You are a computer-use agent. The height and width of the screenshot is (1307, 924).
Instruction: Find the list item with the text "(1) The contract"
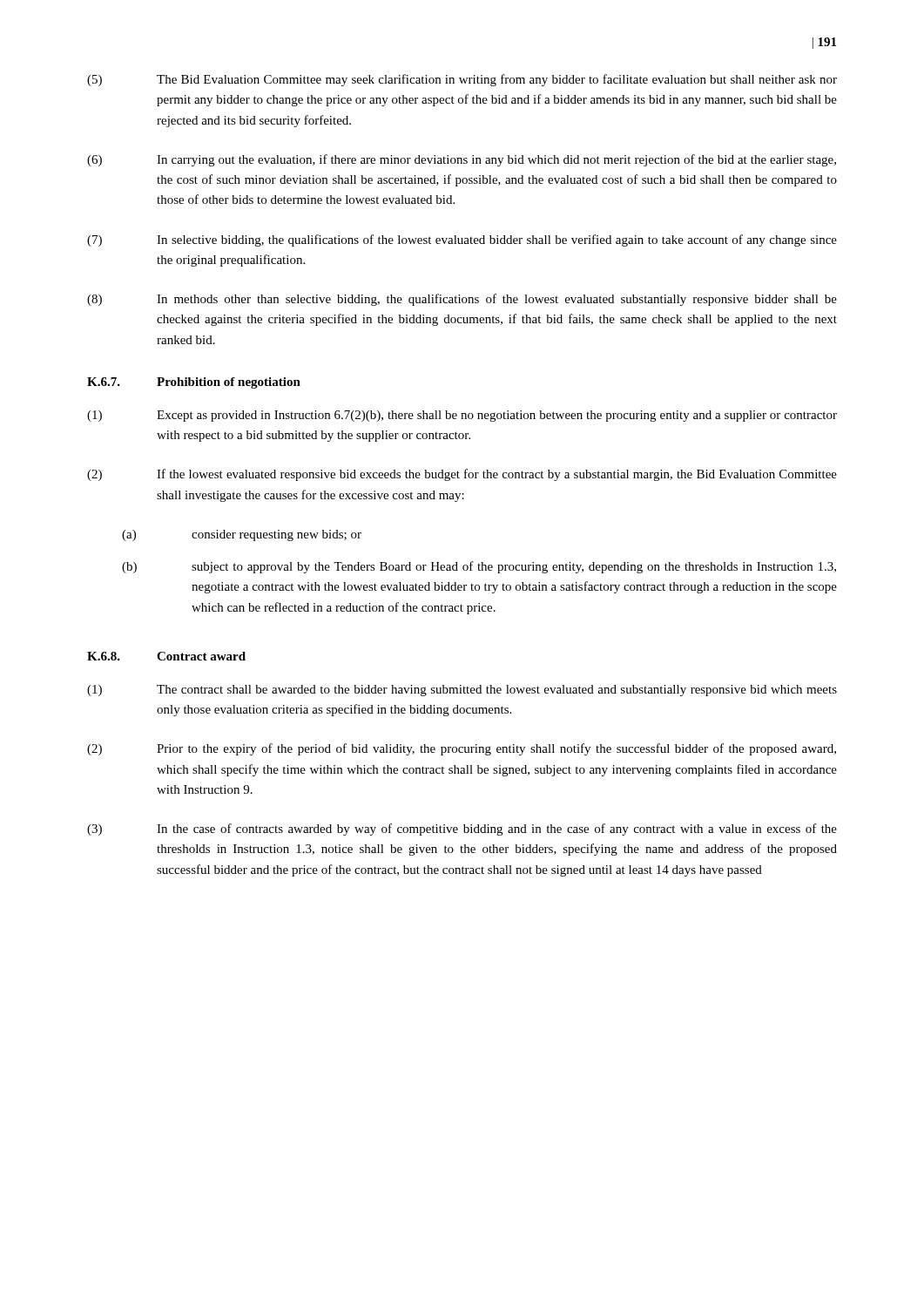[x=462, y=700]
